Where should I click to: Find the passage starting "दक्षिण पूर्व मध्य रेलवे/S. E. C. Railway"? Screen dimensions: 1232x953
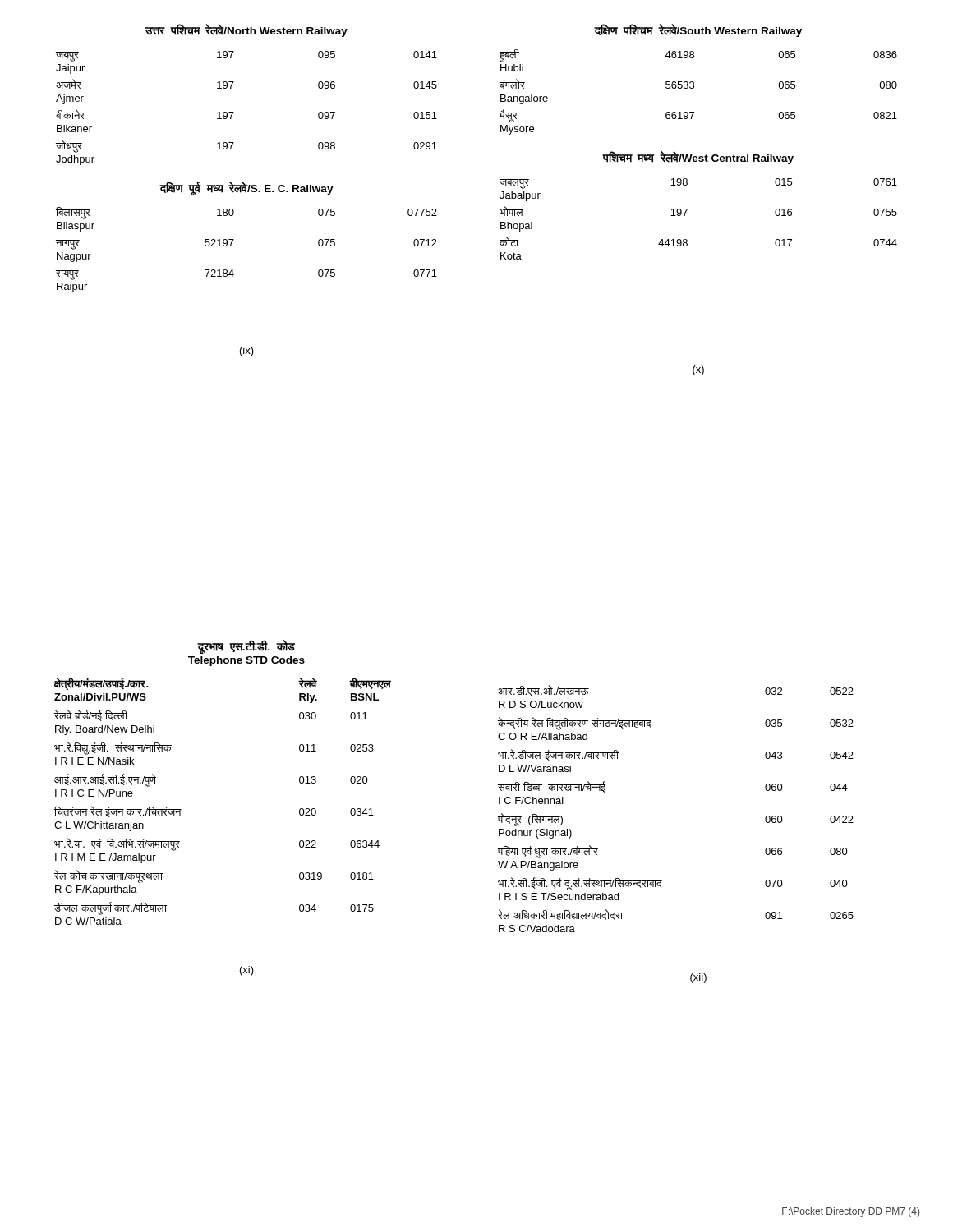pos(246,188)
